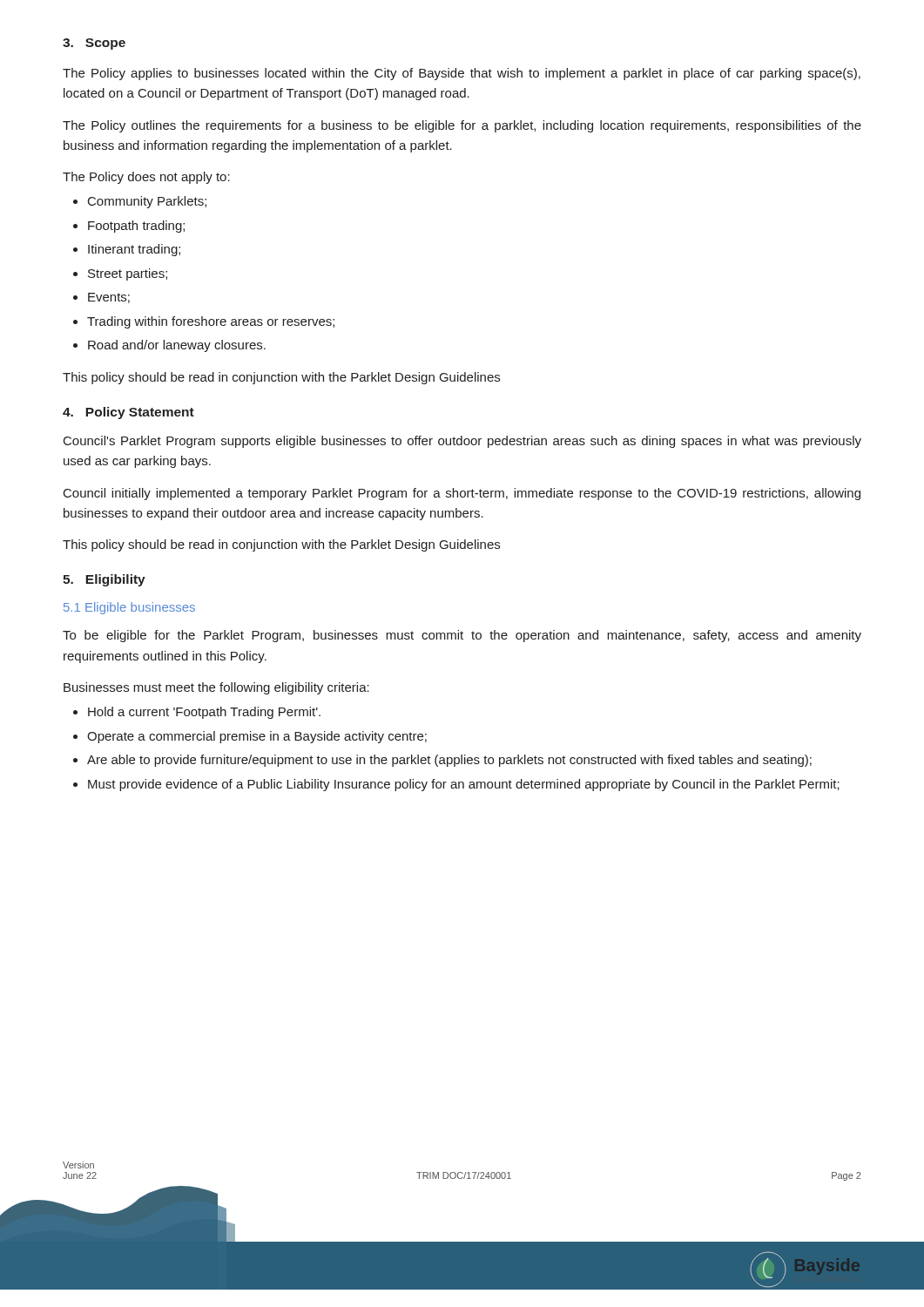Find the text block containing "To be eligible for the Parklet Program, businesses"
The image size is (924, 1307).
pyautogui.click(x=462, y=645)
